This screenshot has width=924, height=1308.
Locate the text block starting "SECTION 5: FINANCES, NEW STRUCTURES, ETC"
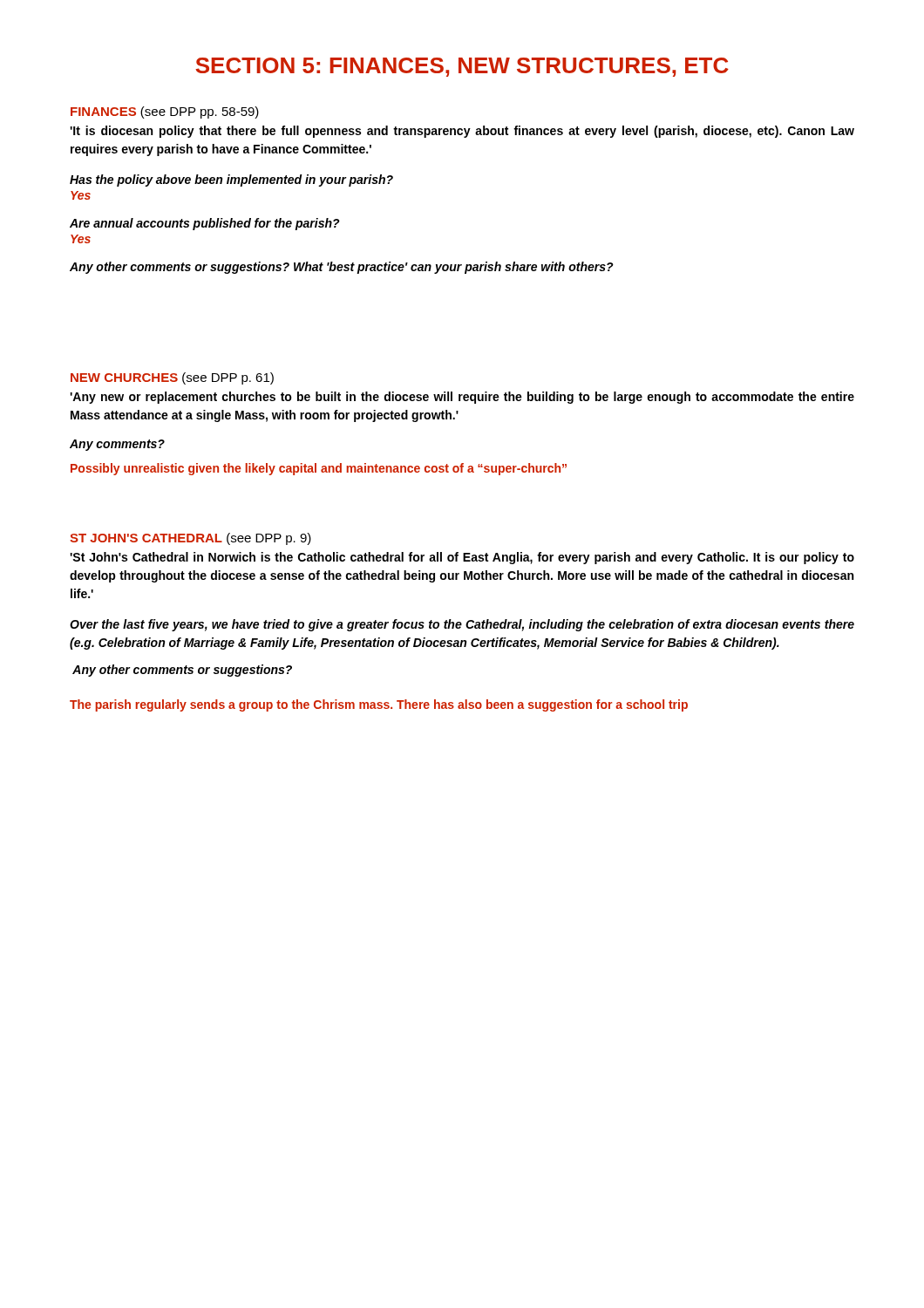click(462, 65)
